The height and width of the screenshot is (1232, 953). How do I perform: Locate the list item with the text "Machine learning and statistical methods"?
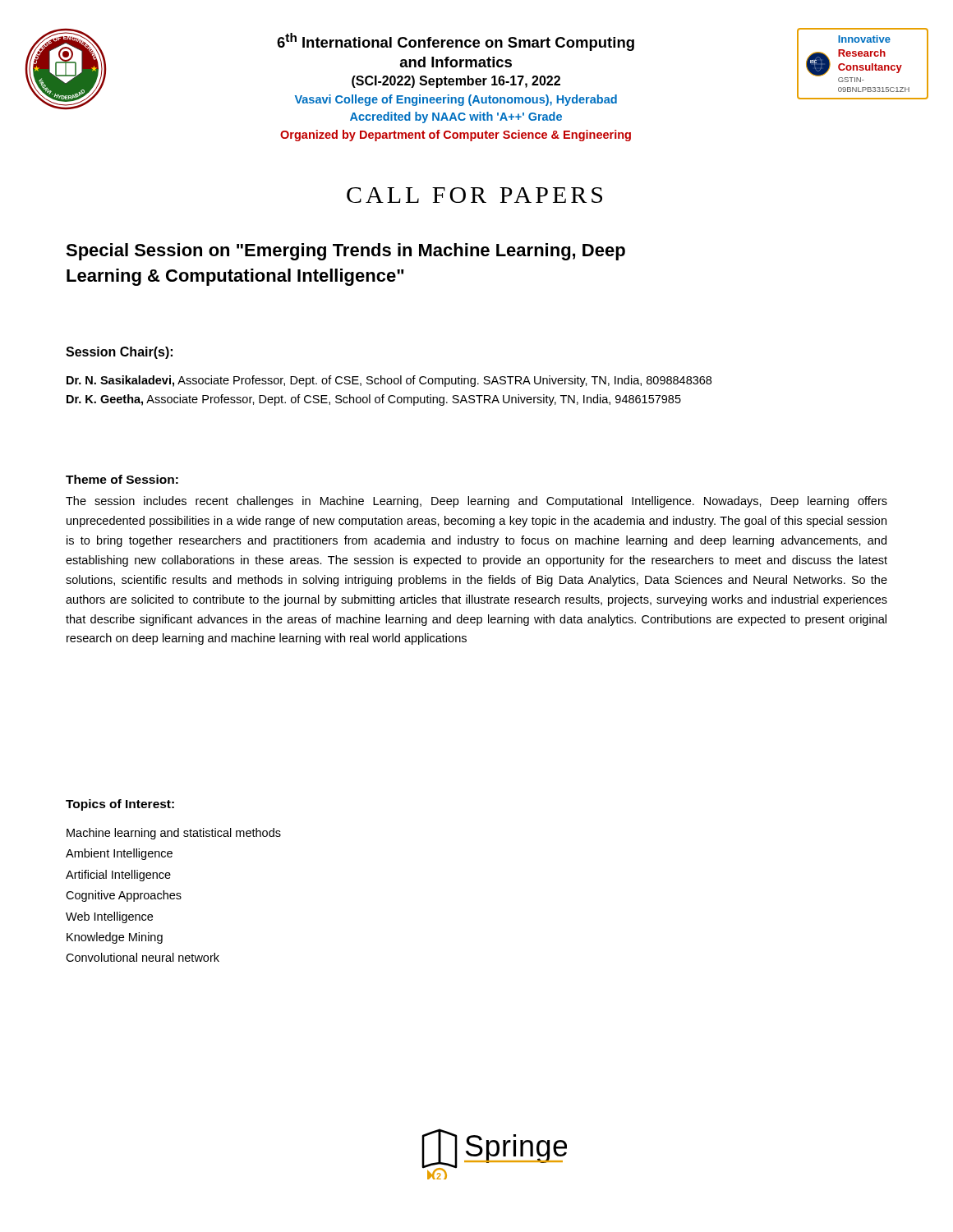tap(173, 833)
